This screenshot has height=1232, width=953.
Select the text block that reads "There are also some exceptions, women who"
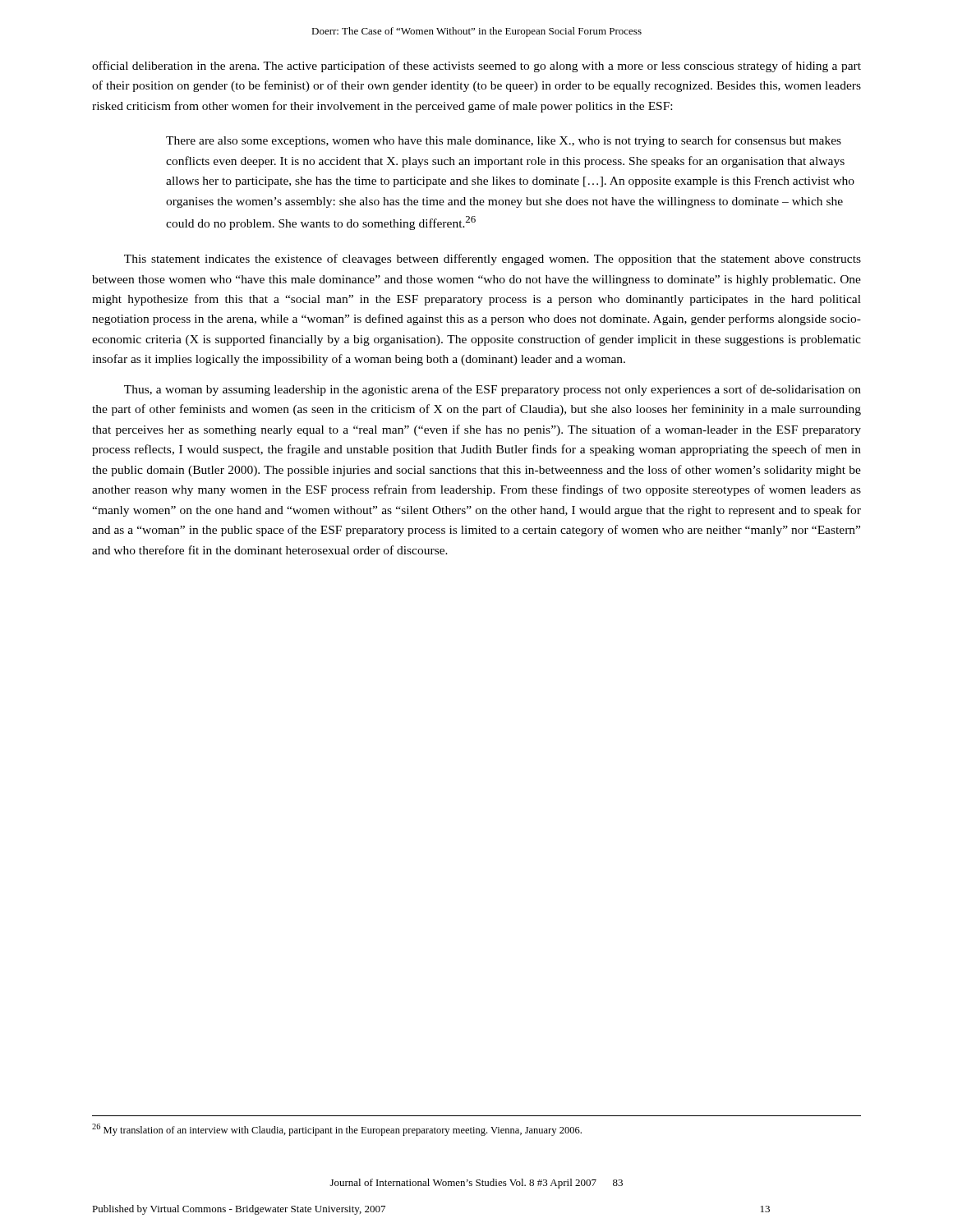(510, 182)
